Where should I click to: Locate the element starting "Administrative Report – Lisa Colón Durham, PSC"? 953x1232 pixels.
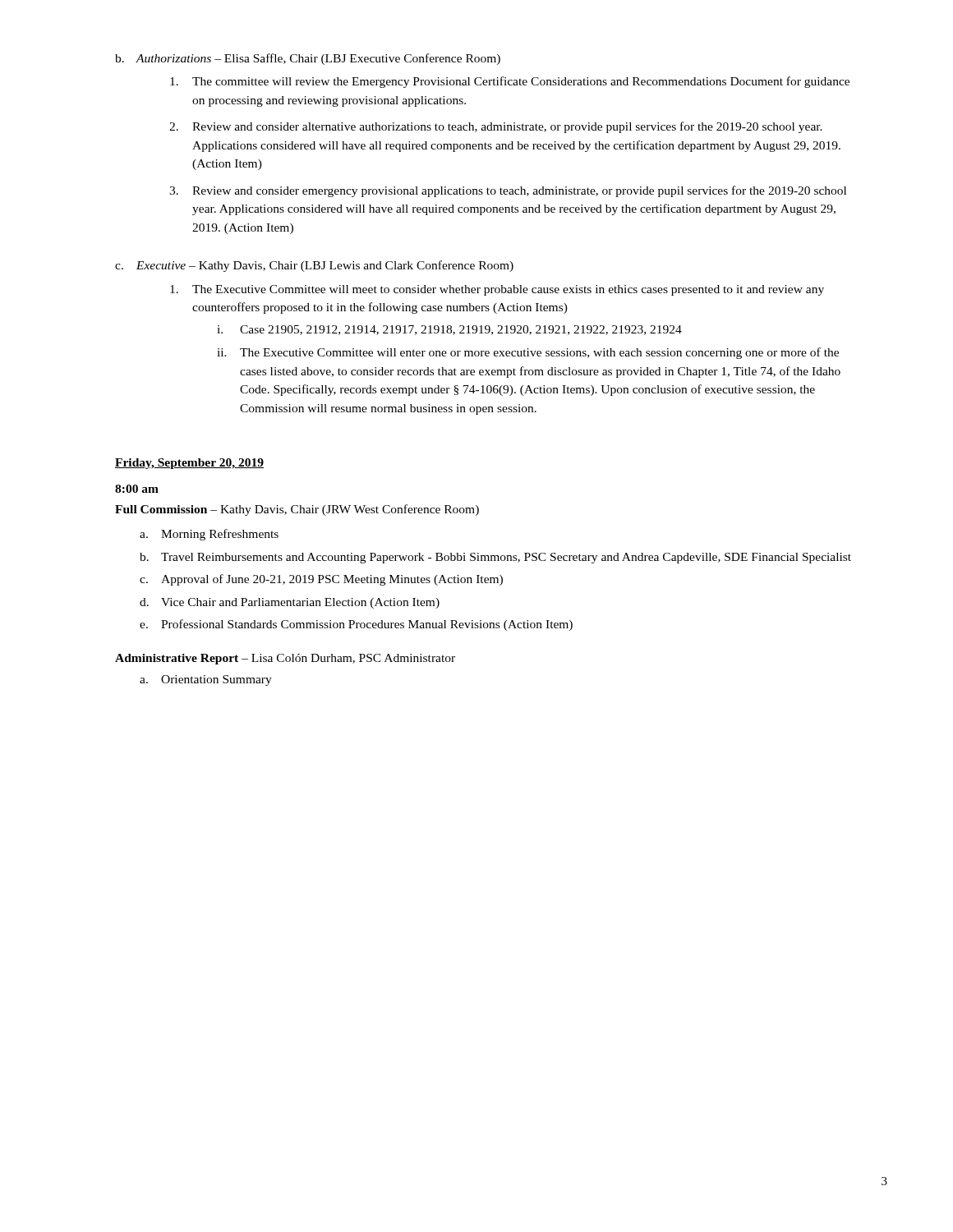tap(285, 657)
